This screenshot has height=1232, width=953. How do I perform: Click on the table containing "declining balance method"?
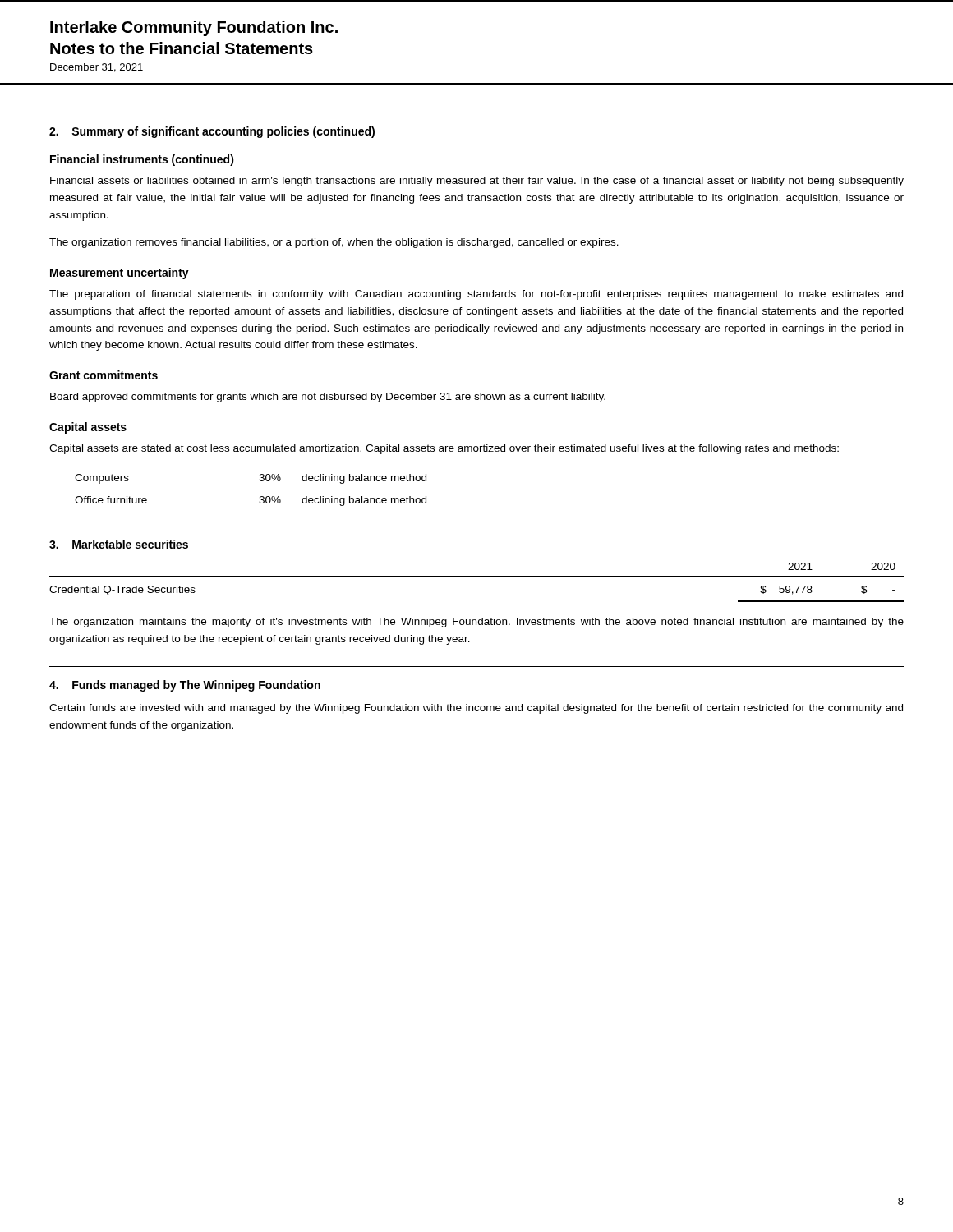click(476, 489)
